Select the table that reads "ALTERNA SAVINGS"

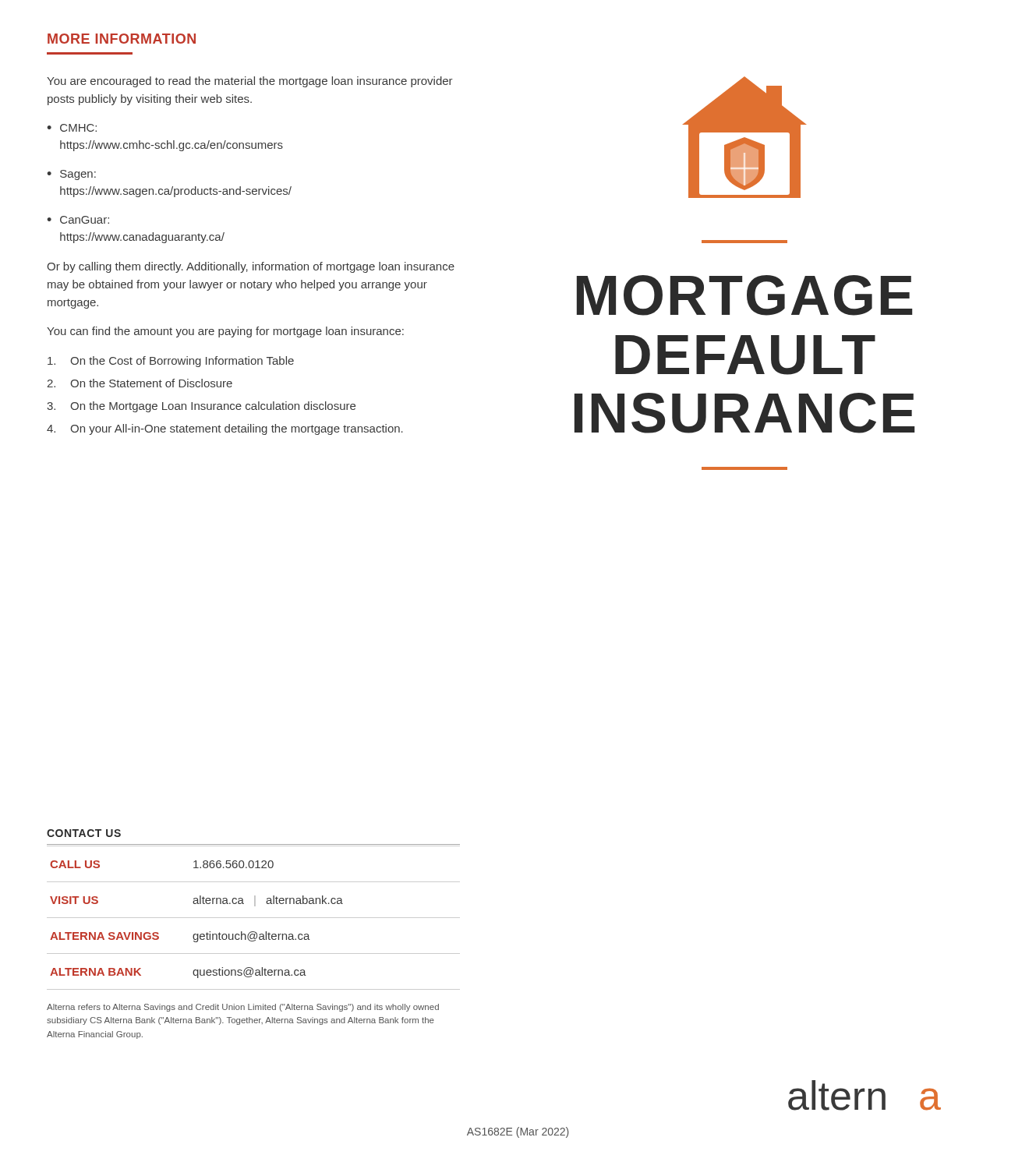pos(253,917)
